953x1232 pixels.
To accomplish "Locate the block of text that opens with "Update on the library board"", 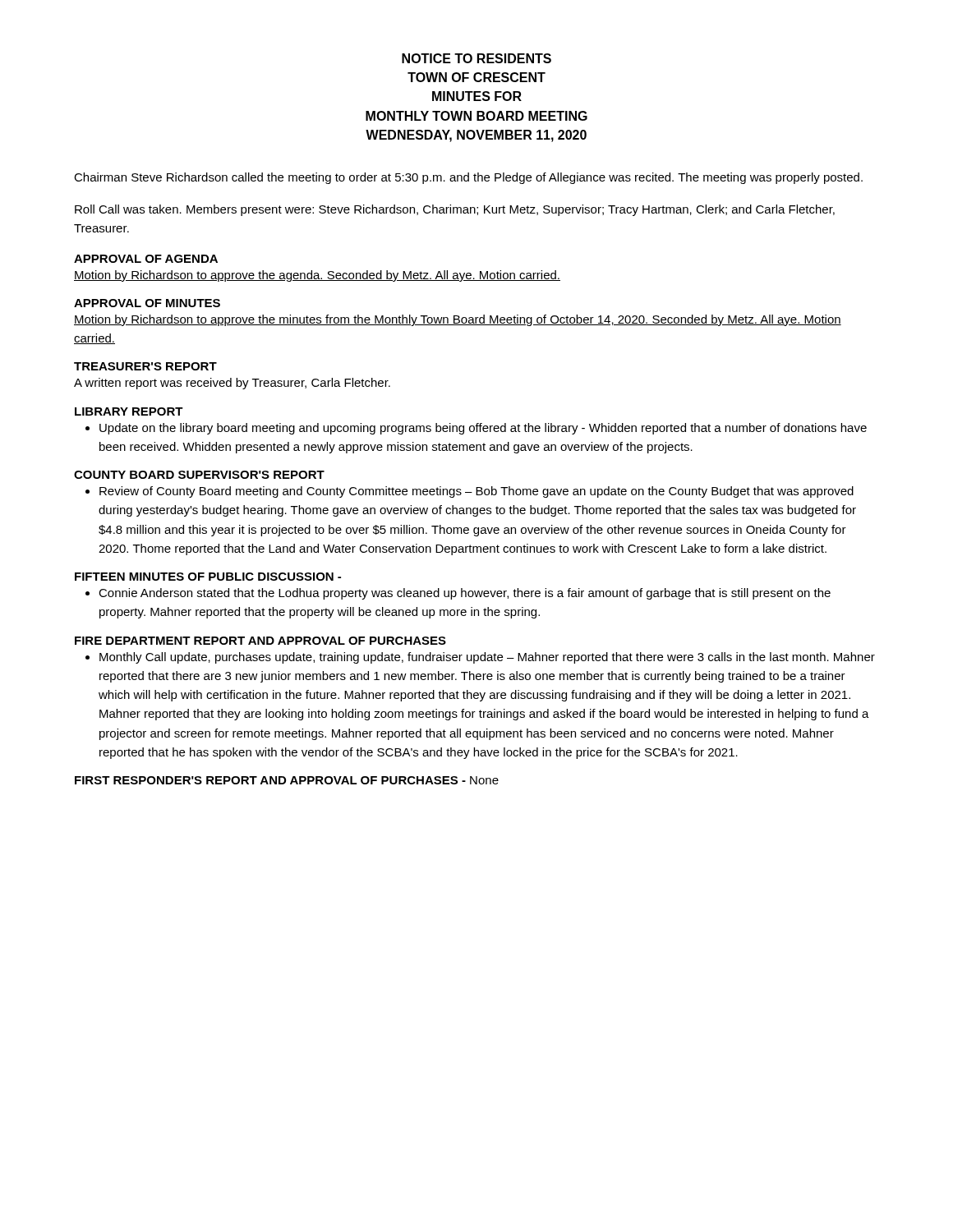I will point(483,437).
